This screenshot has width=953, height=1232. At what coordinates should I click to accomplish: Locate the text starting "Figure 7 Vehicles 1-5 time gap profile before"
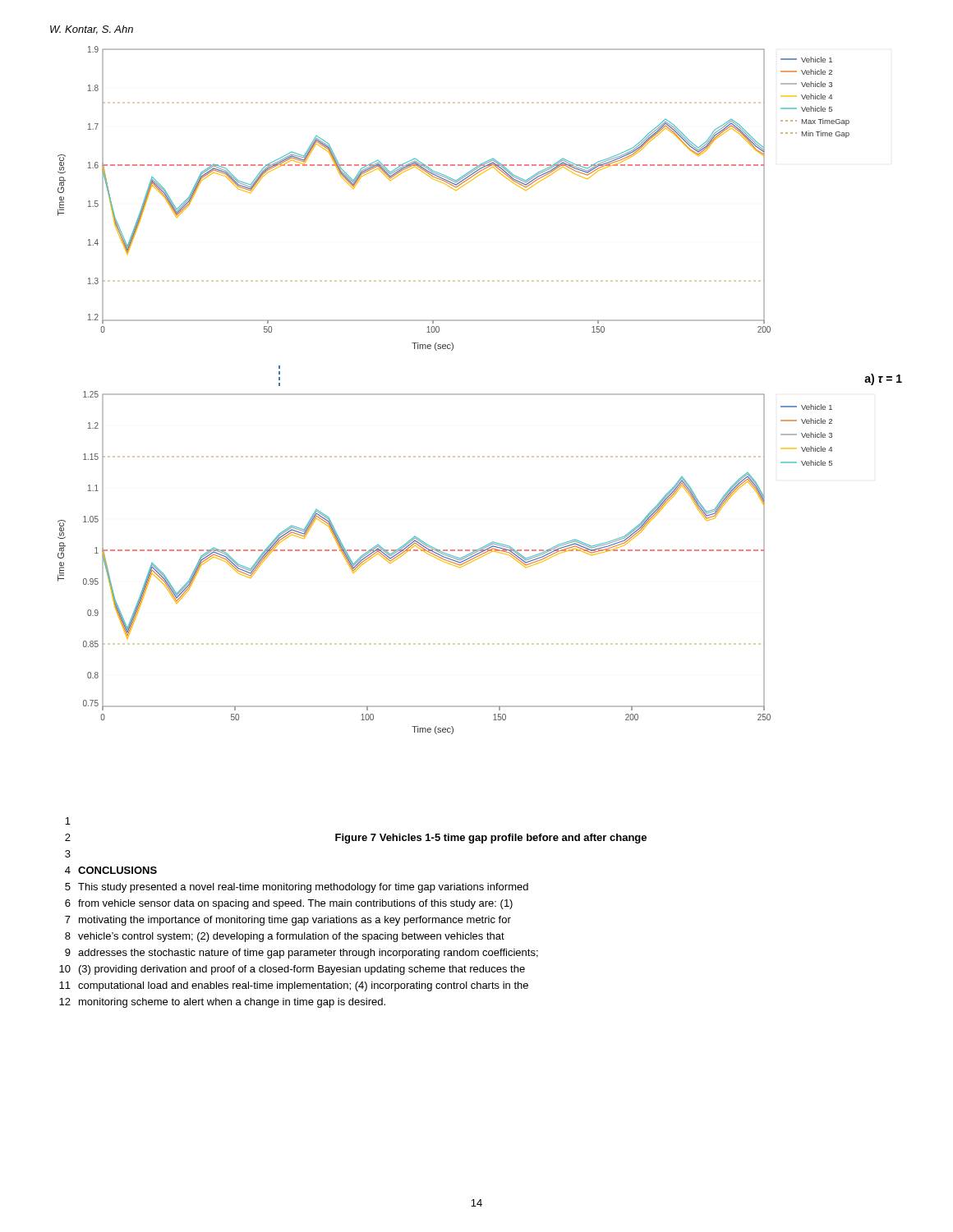(x=491, y=837)
